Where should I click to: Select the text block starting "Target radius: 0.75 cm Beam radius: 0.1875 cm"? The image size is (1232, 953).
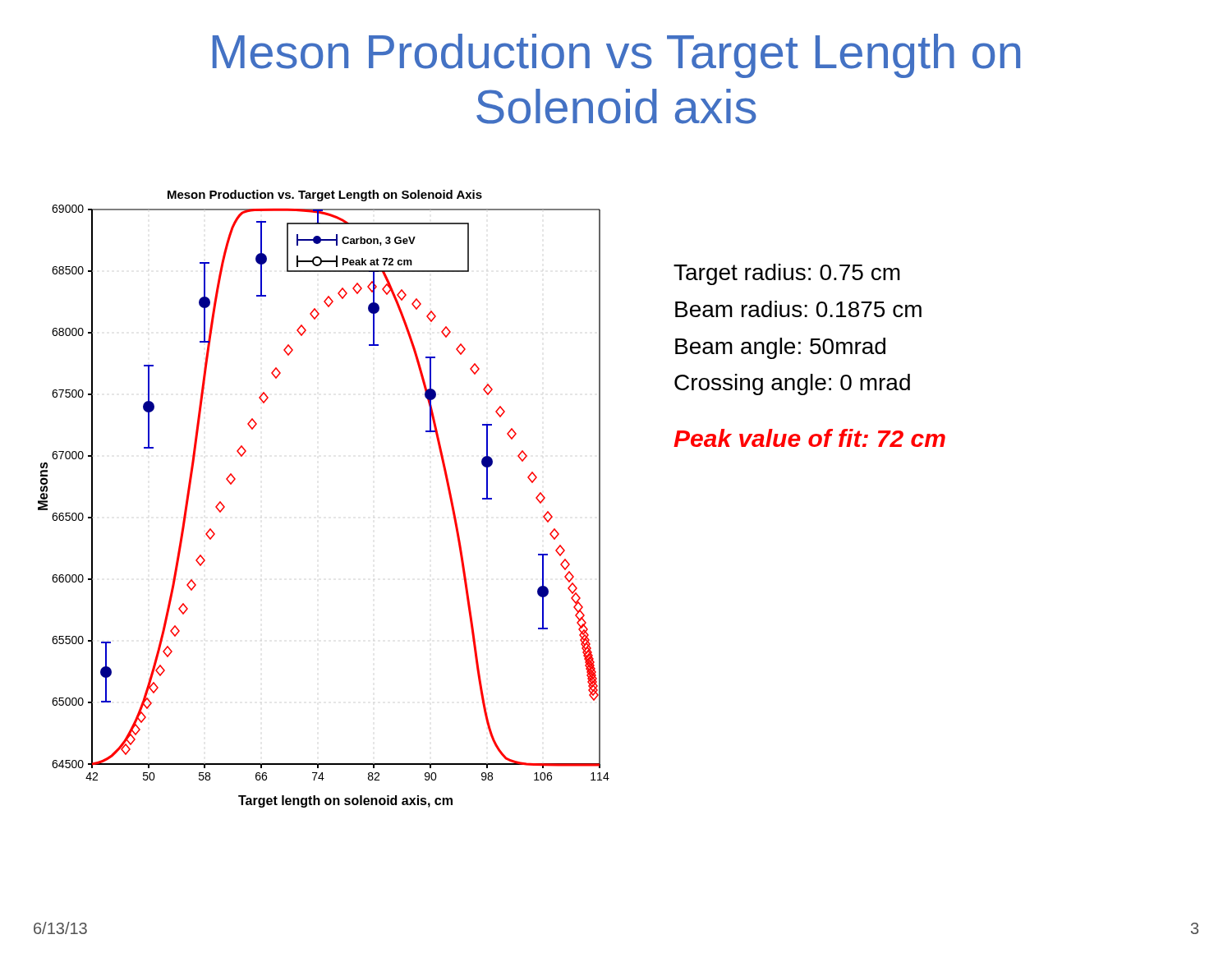point(787,274)
